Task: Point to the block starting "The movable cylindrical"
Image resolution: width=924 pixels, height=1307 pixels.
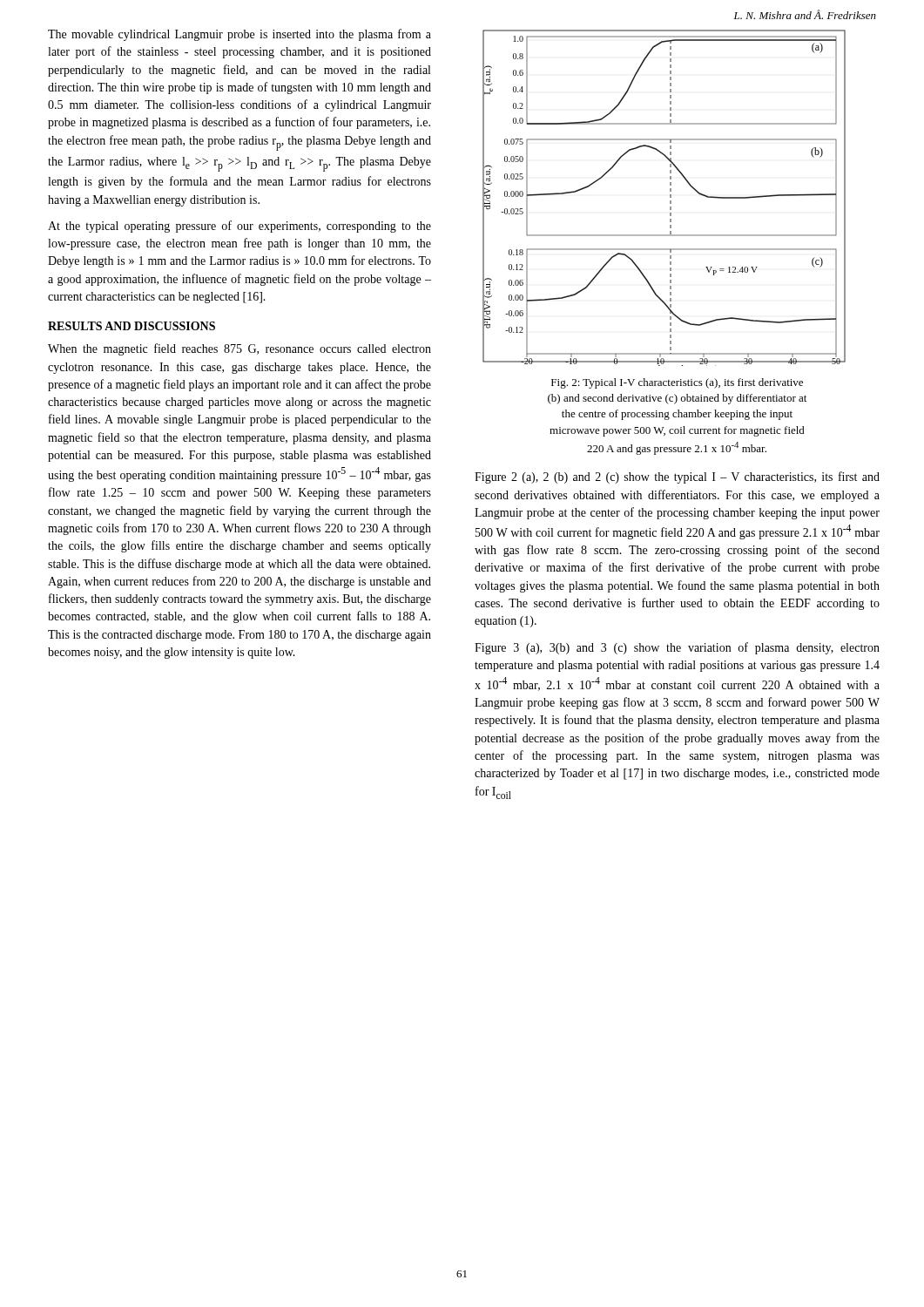Action: 239,117
